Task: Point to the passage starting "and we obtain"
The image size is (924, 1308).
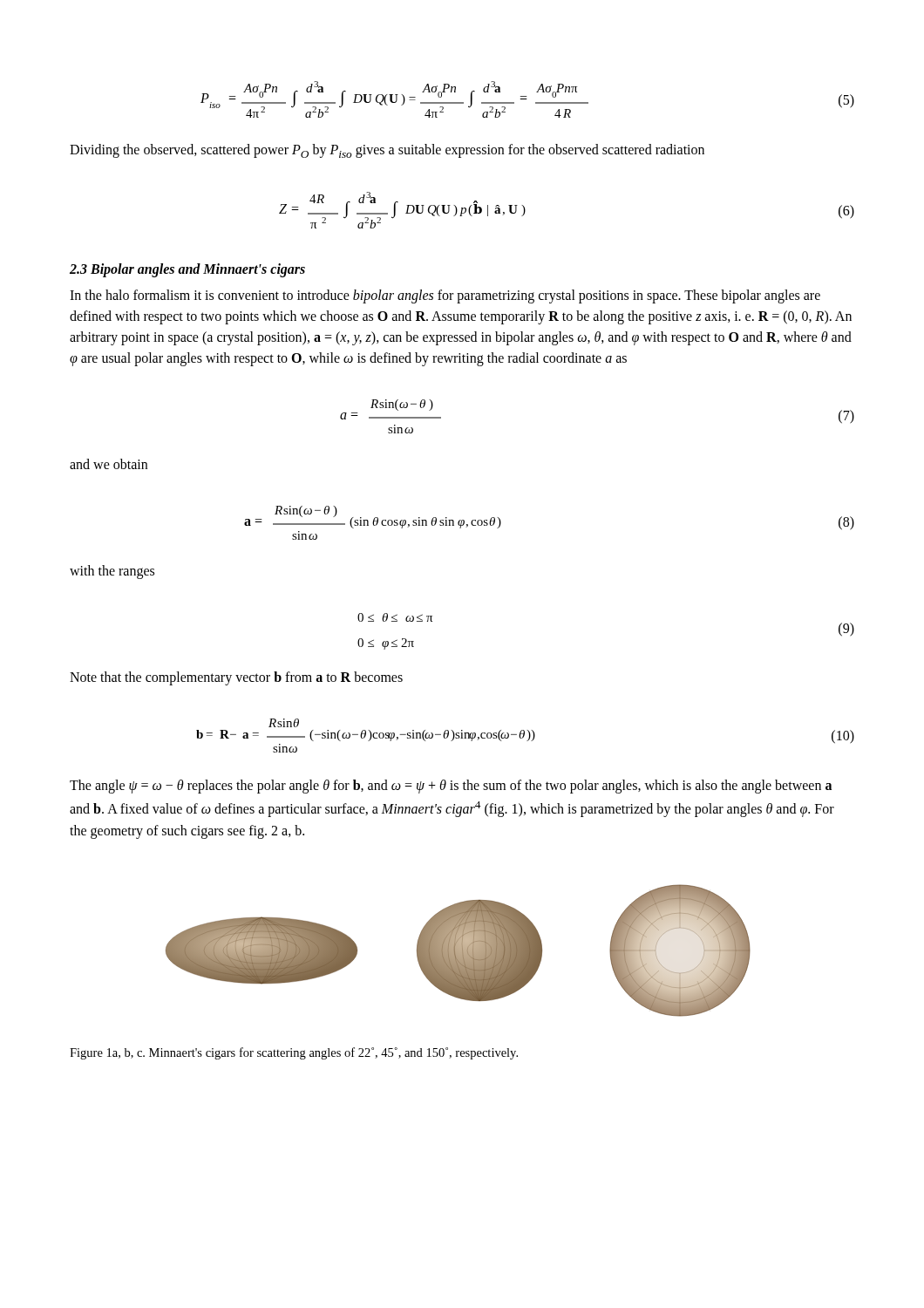Action: coord(109,464)
